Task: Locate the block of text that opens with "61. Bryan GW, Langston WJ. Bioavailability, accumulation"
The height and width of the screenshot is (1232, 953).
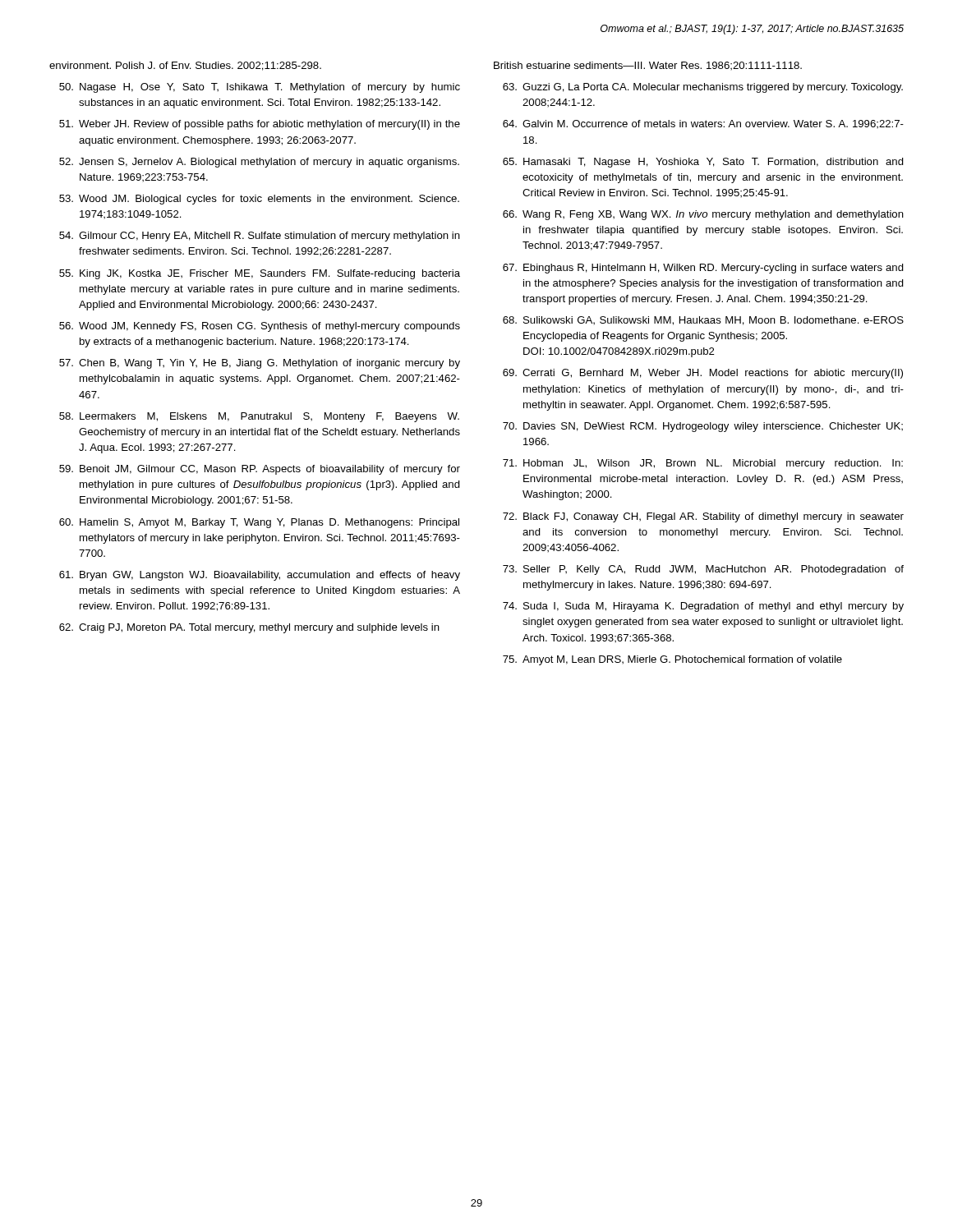Action: (x=255, y=590)
